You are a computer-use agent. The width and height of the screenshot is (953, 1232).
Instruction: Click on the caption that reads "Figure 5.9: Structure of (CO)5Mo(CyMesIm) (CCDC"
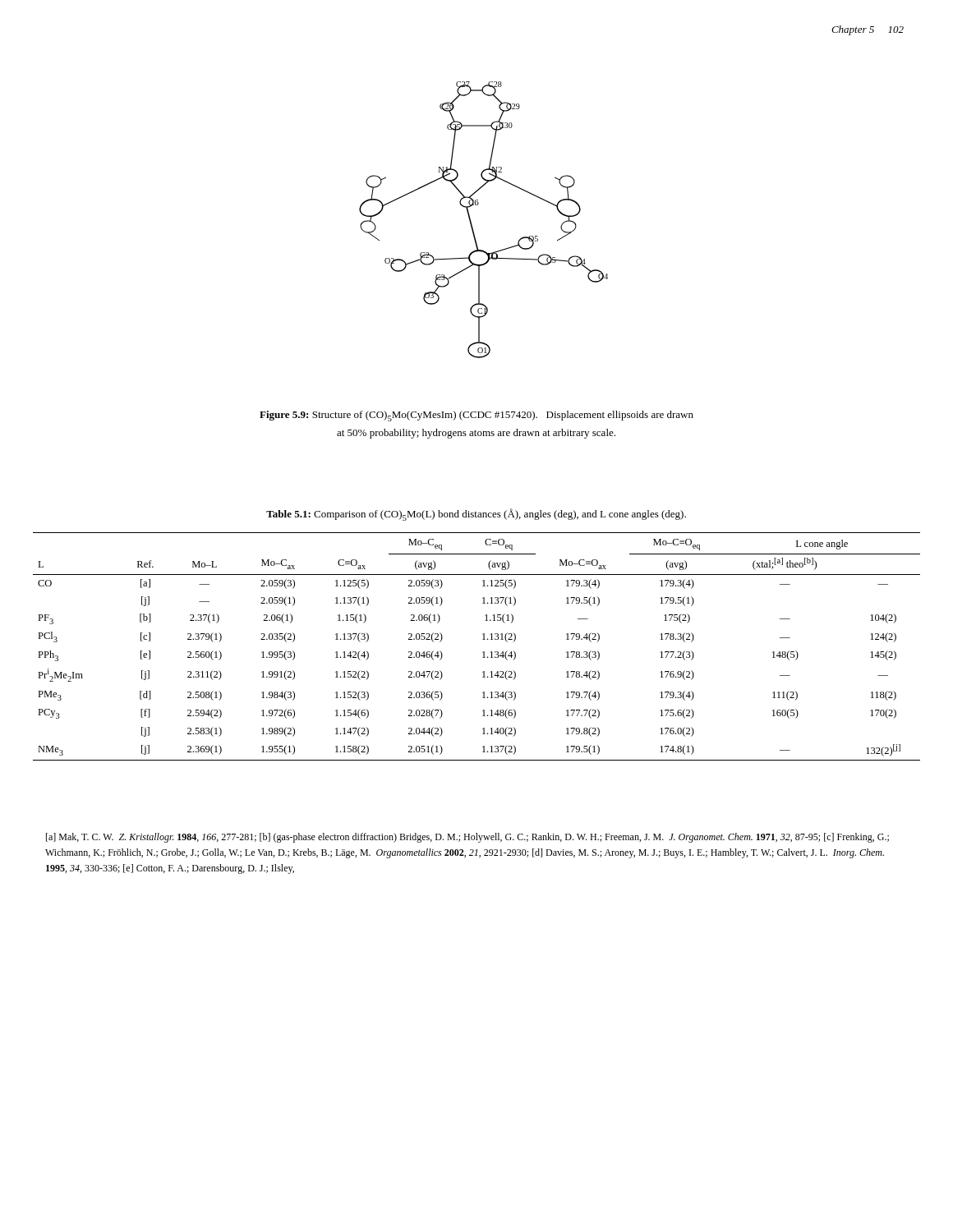[x=476, y=424]
